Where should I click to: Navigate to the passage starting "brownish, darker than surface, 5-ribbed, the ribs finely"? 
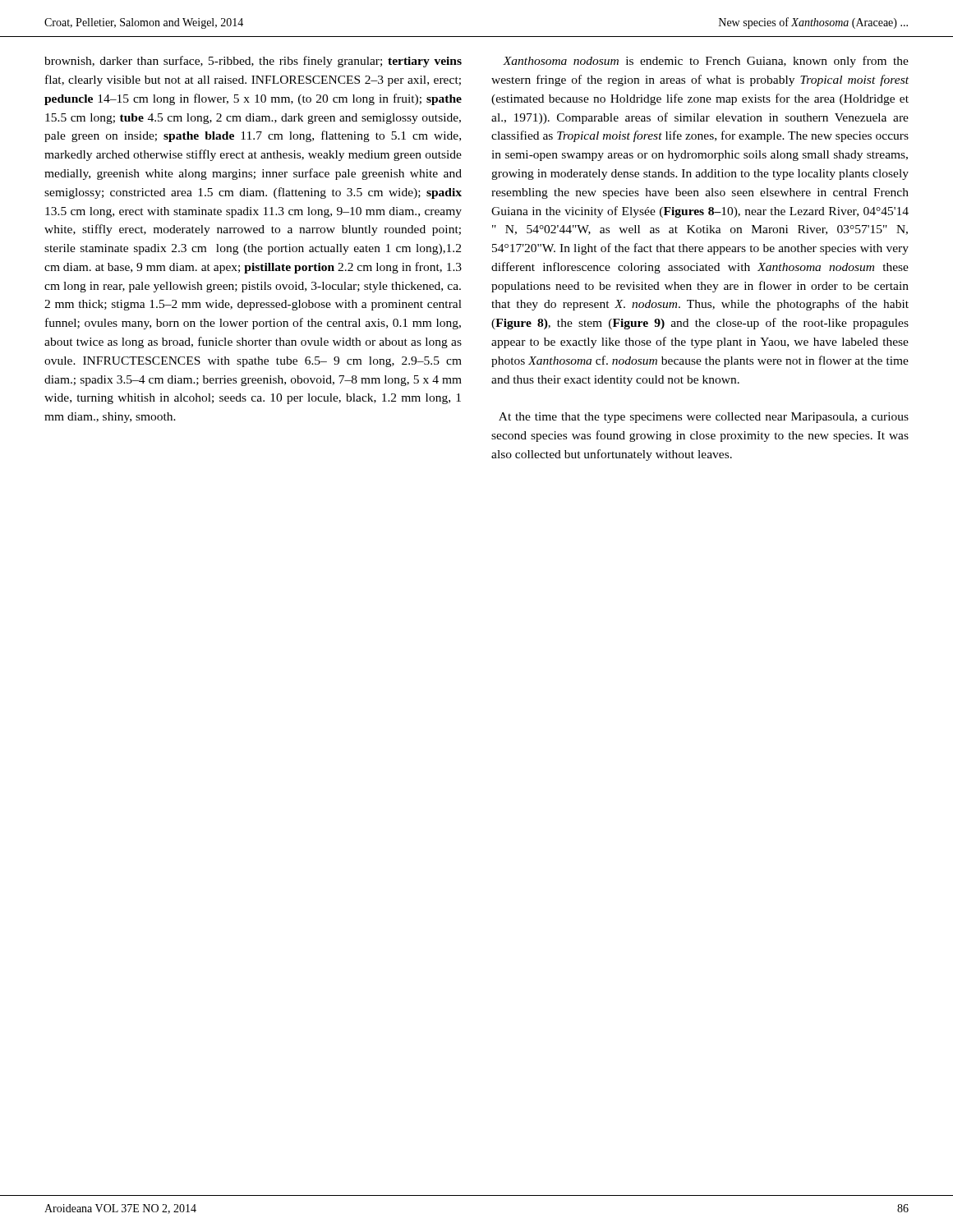click(253, 239)
